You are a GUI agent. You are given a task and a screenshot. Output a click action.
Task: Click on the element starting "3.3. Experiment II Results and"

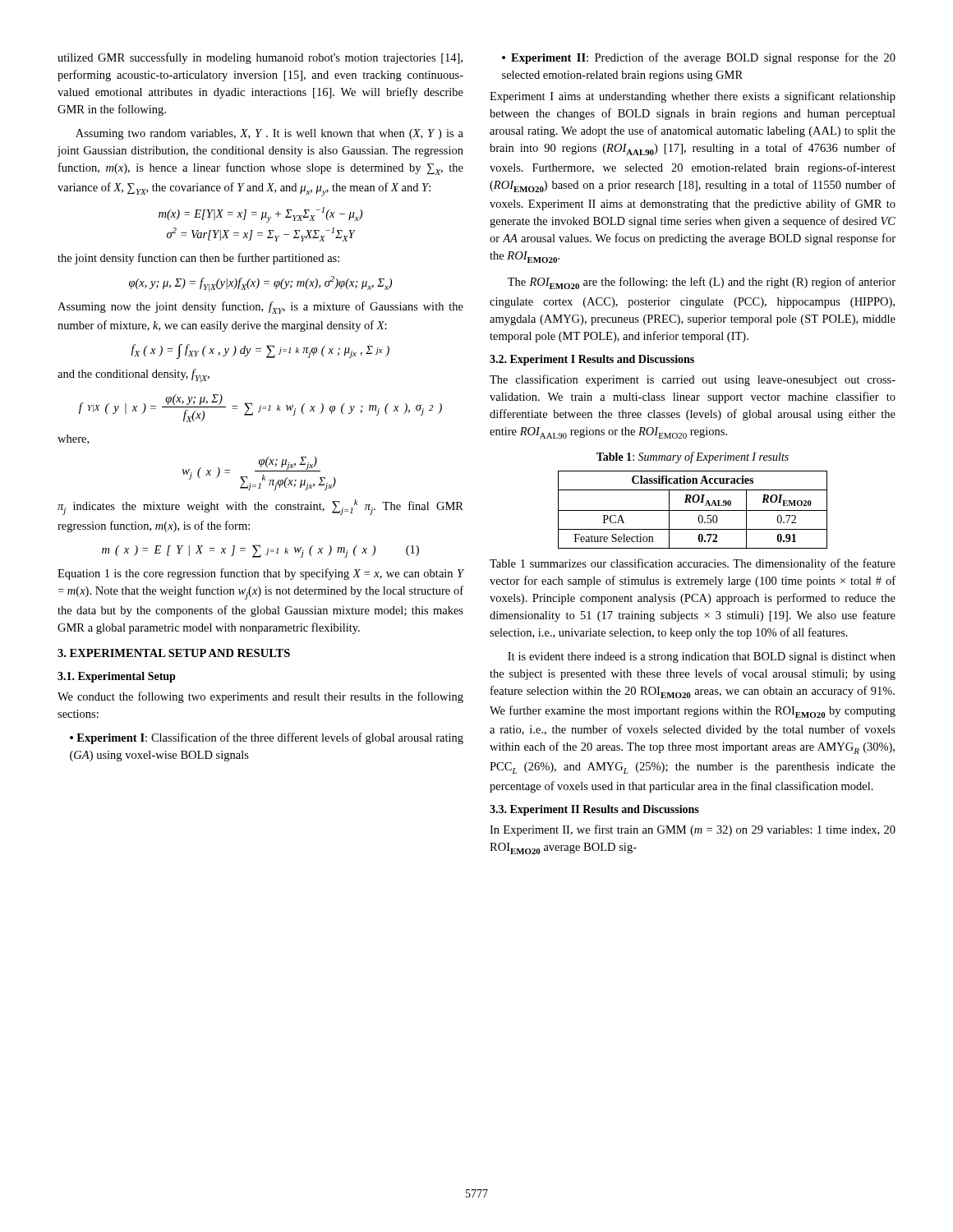coord(693,810)
